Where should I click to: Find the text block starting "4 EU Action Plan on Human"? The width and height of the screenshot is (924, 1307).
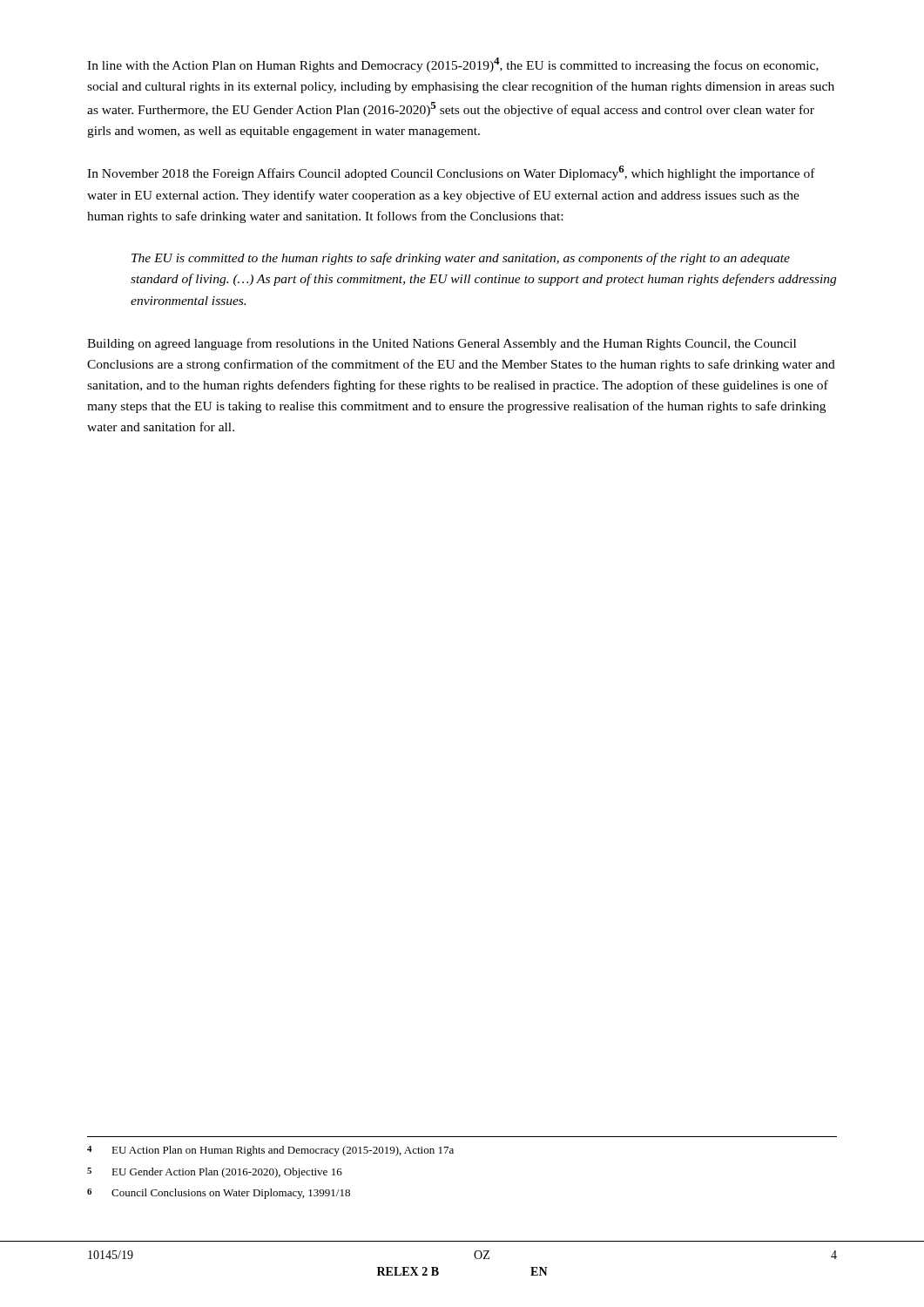(x=271, y=1152)
